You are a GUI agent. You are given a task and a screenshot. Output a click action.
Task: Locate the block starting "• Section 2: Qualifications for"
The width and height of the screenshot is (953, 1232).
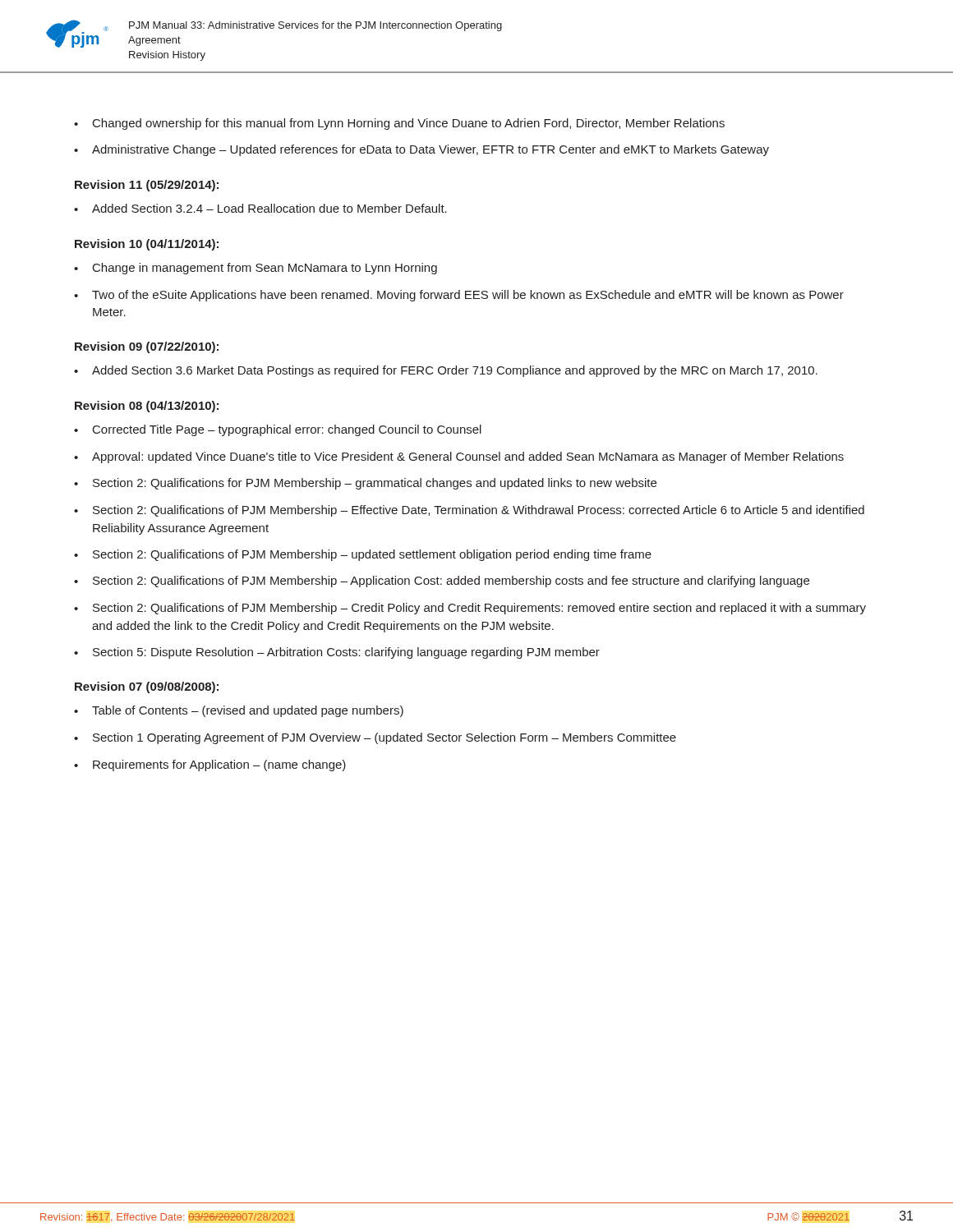tap(476, 483)
